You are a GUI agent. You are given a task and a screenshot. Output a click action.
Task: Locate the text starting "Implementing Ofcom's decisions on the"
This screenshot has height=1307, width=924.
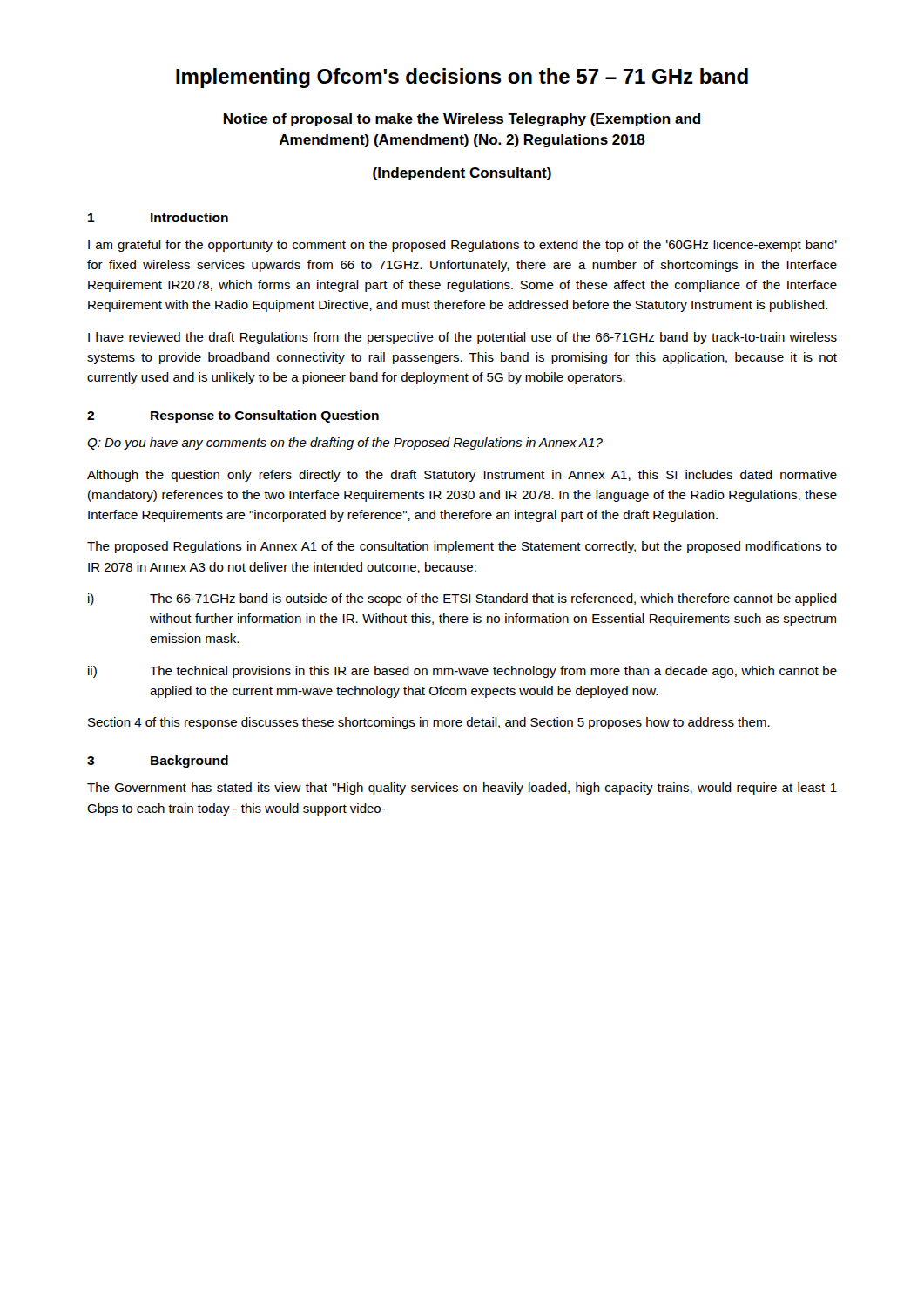(462, 76)
